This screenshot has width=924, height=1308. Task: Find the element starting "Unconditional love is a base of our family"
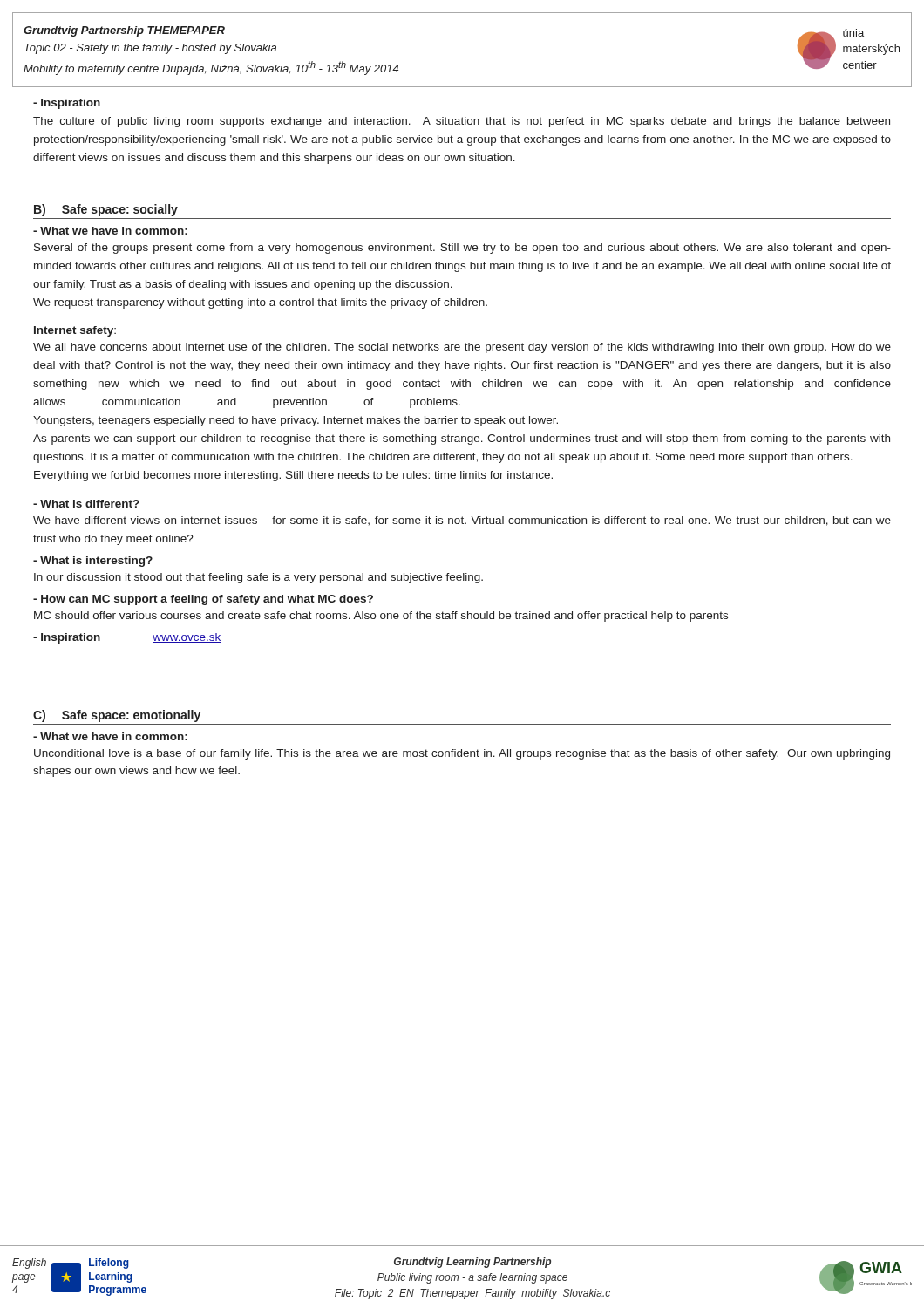click(x=462, y=762)
